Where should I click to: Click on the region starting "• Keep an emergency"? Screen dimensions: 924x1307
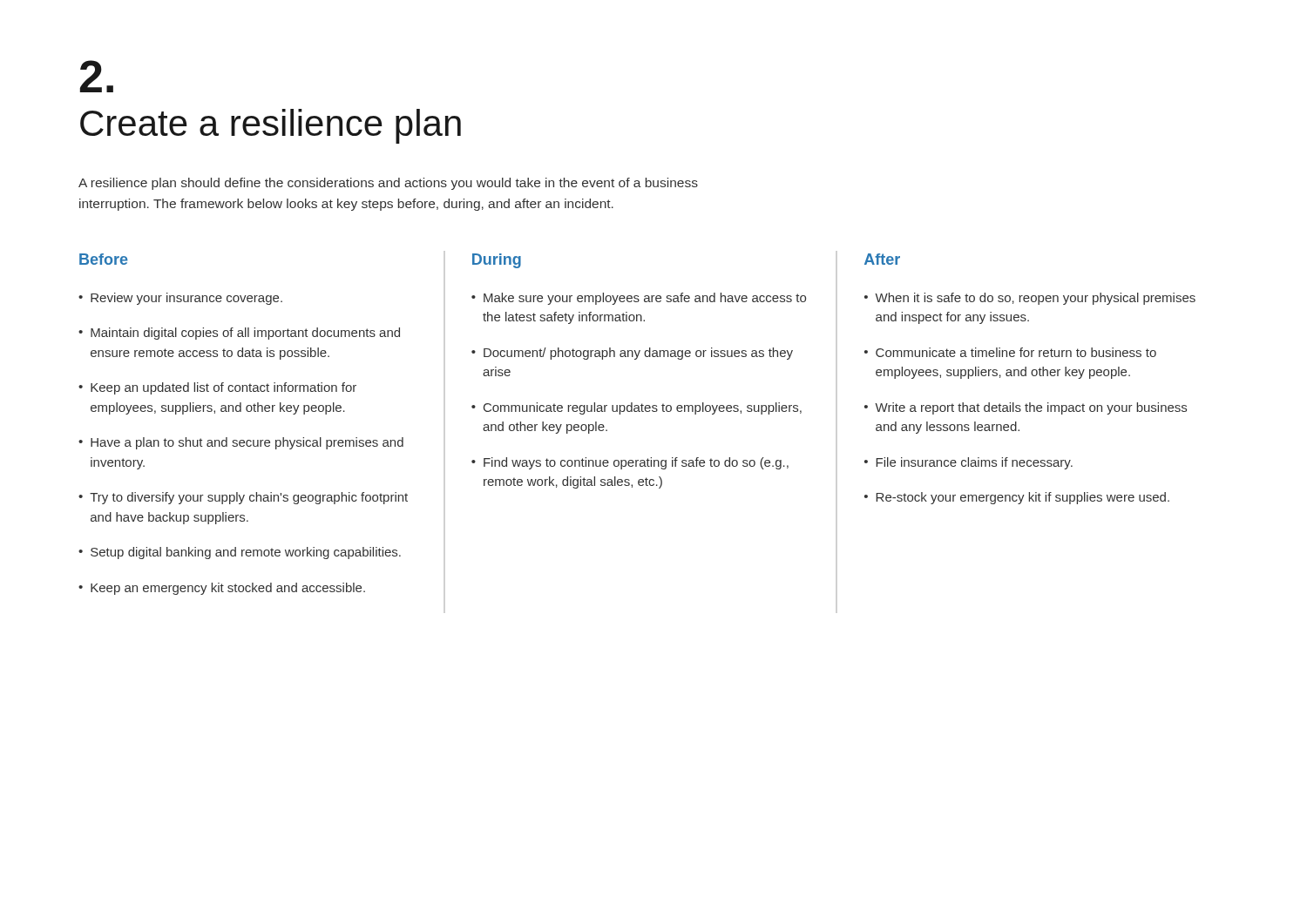tap(222, 588)
